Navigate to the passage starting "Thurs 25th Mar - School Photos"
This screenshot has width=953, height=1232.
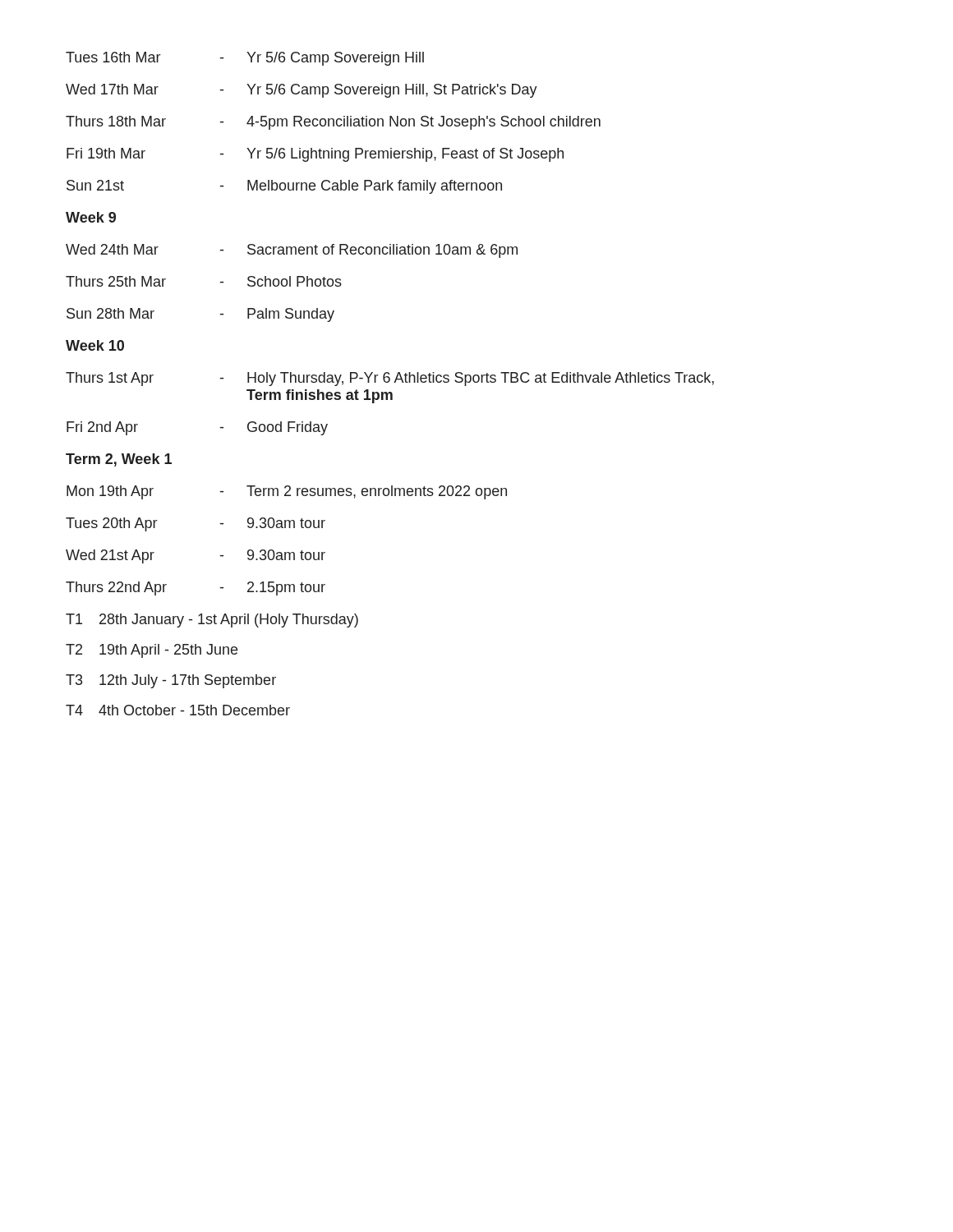coord(112,281)
